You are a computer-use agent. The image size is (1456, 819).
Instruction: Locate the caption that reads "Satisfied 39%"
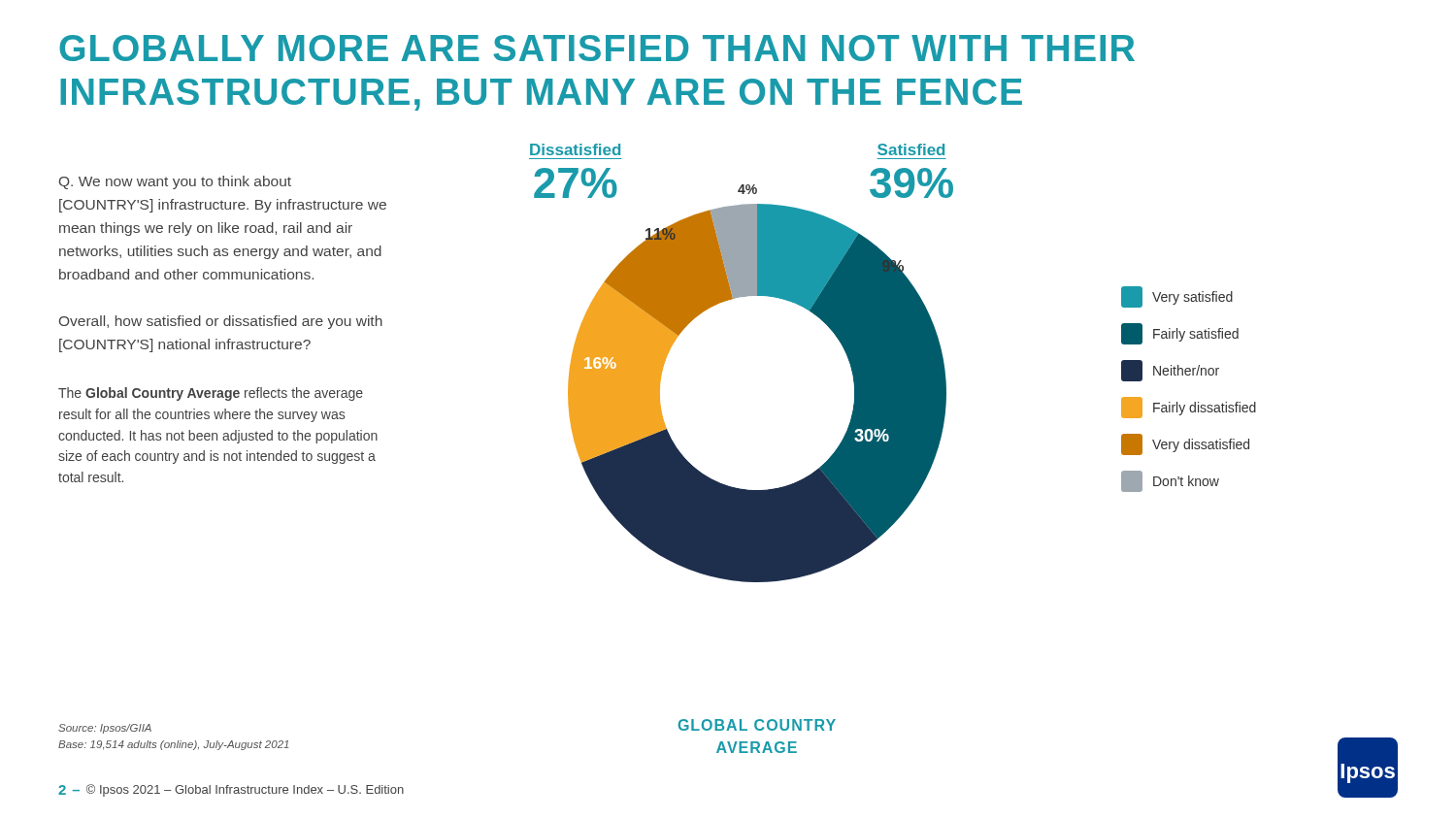click(x=912, y=174)
